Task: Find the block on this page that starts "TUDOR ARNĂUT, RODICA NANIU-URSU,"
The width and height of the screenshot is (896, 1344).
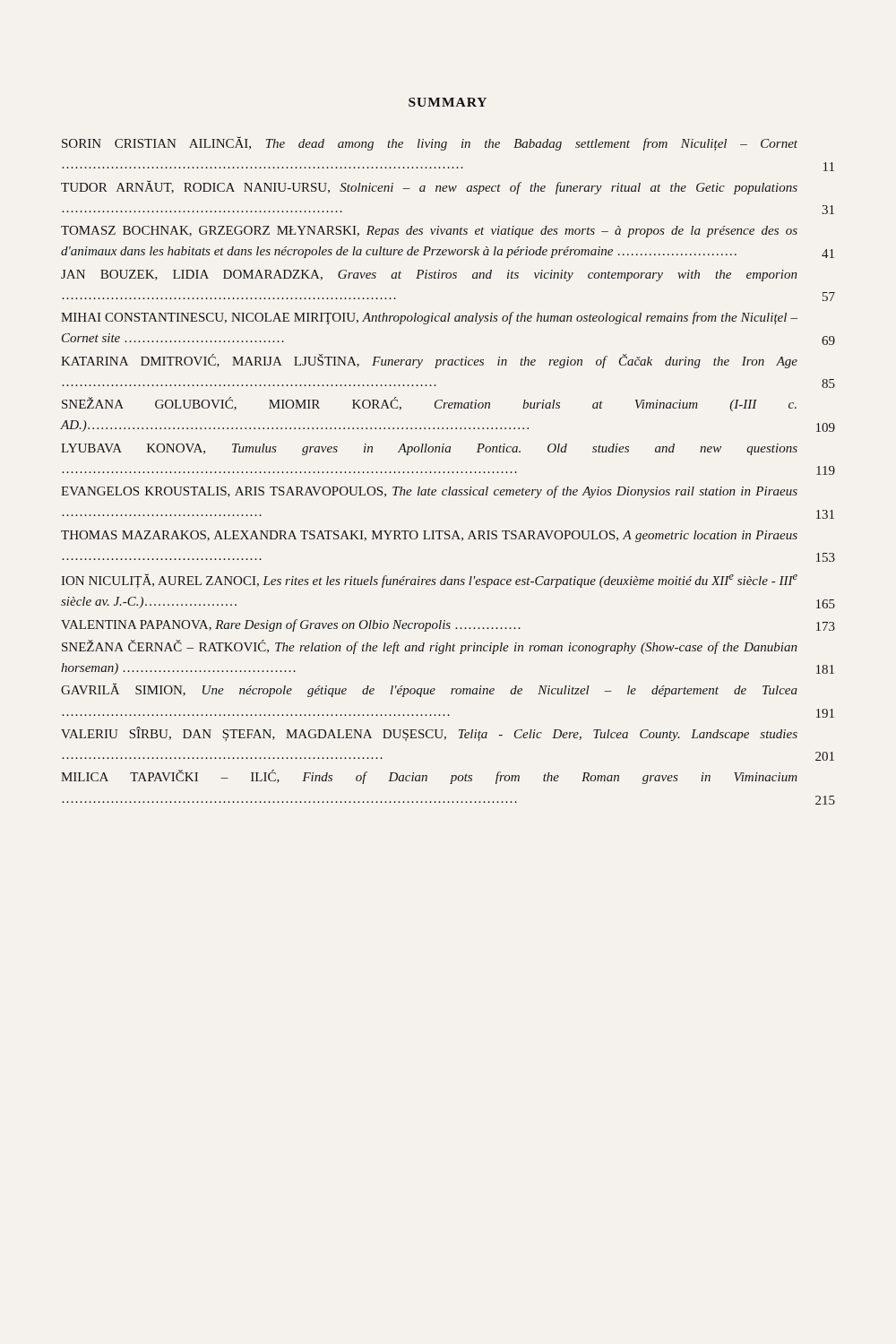Action: [448, 198]
